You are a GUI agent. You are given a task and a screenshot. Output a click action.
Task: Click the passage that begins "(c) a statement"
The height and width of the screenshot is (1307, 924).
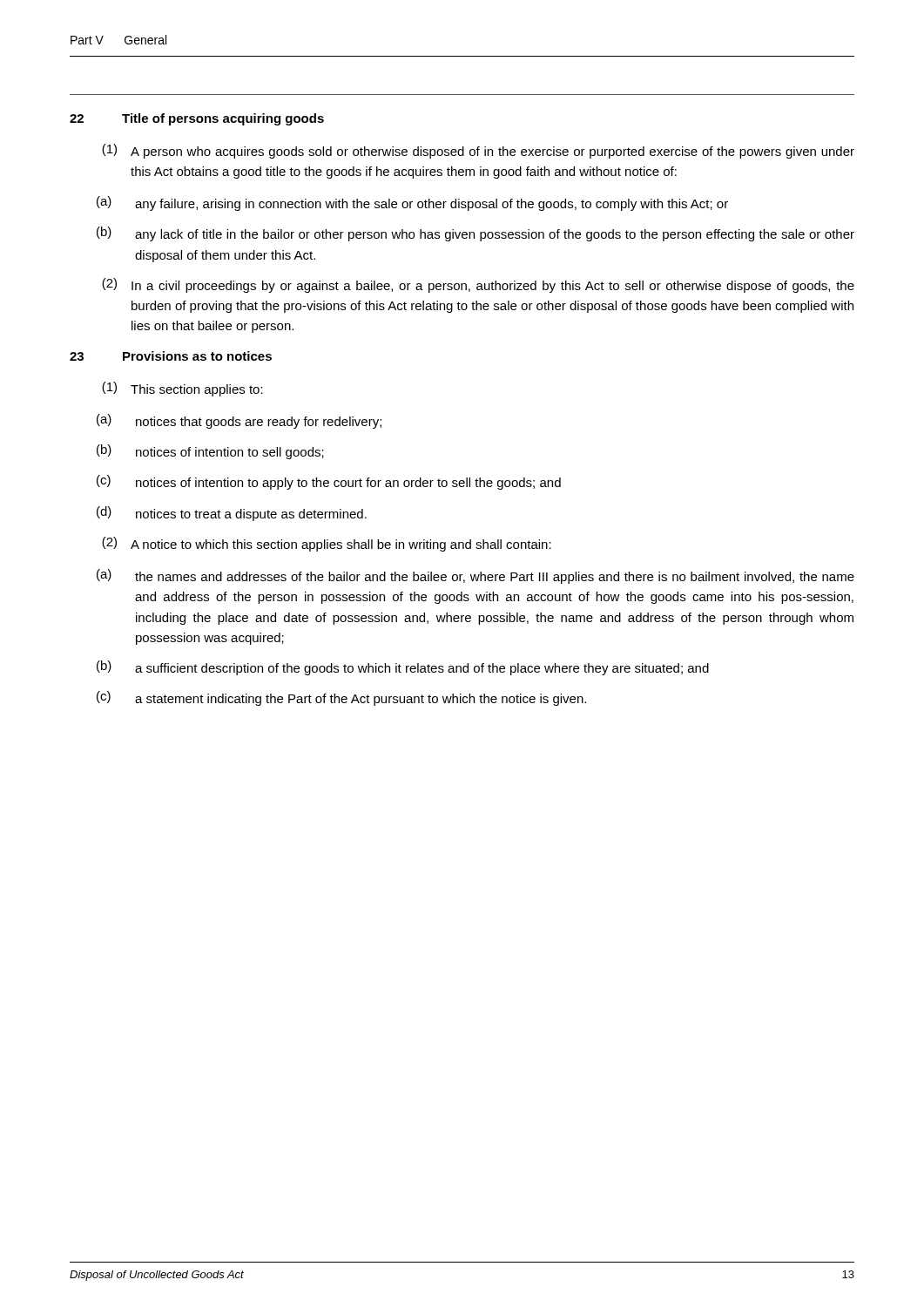pyautogui.click(x=475, y=699)
